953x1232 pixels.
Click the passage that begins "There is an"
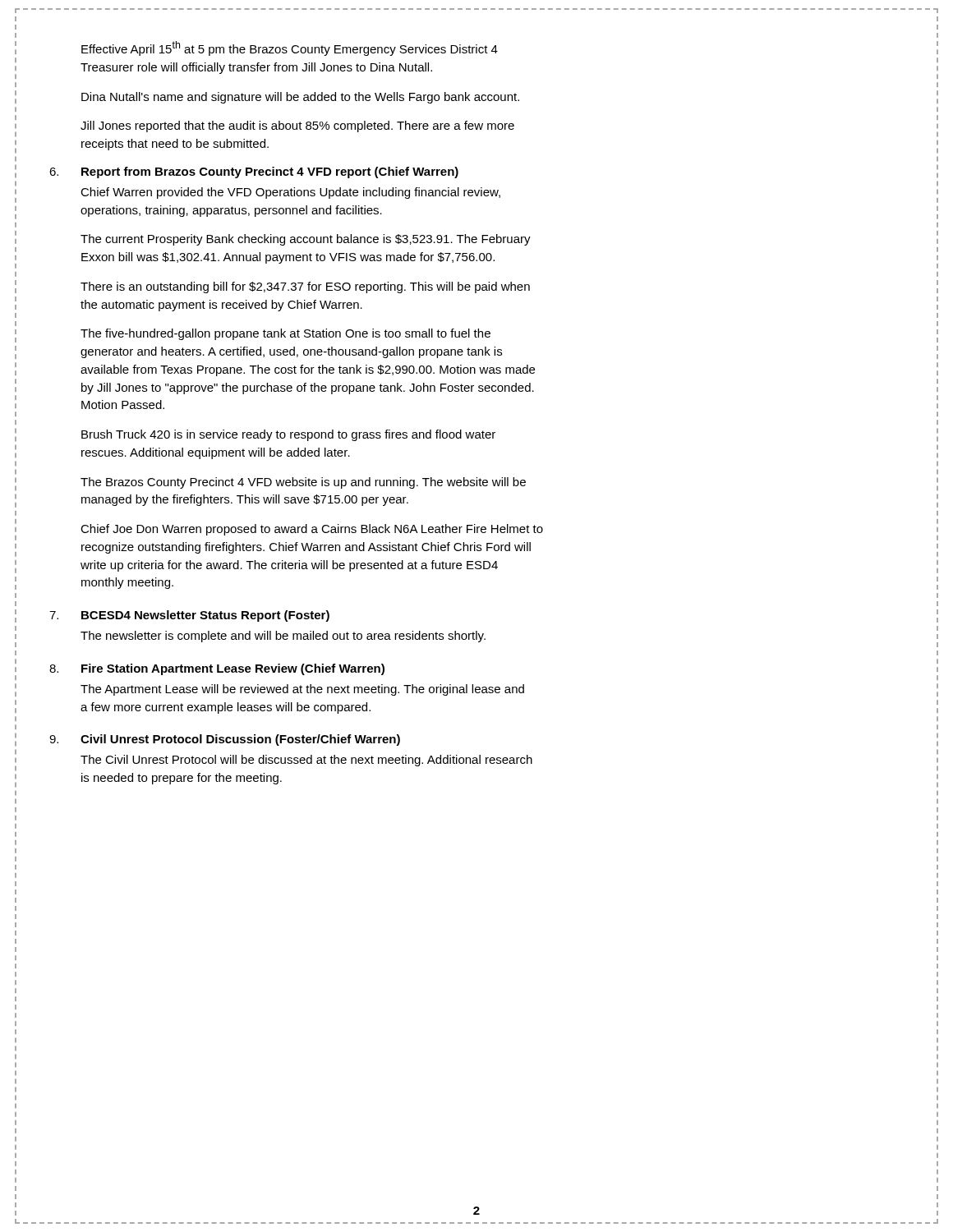click(x=305, y=295)
